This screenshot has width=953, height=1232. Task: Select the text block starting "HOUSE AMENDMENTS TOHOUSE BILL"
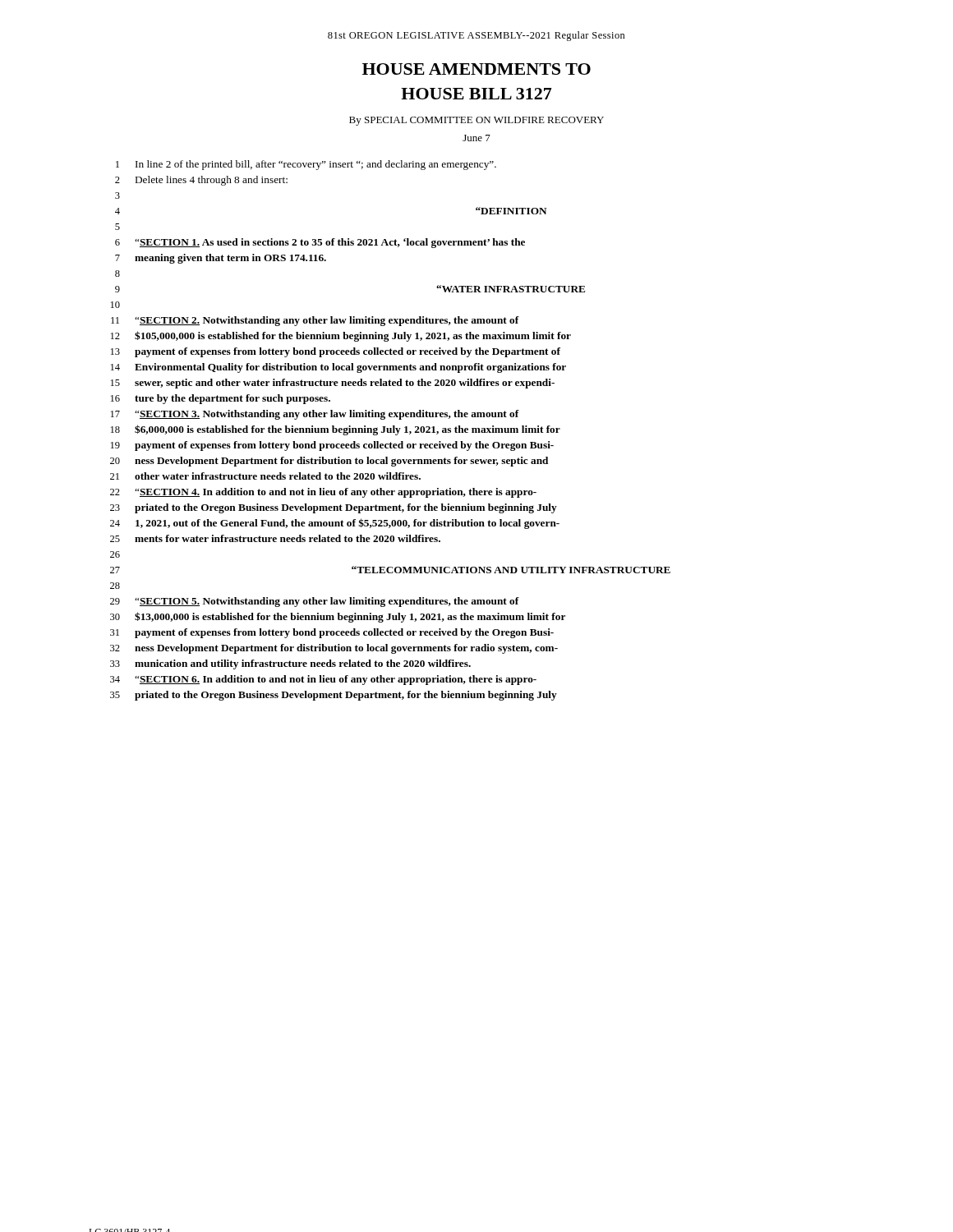pyautogui.click(x=476, y=81)
